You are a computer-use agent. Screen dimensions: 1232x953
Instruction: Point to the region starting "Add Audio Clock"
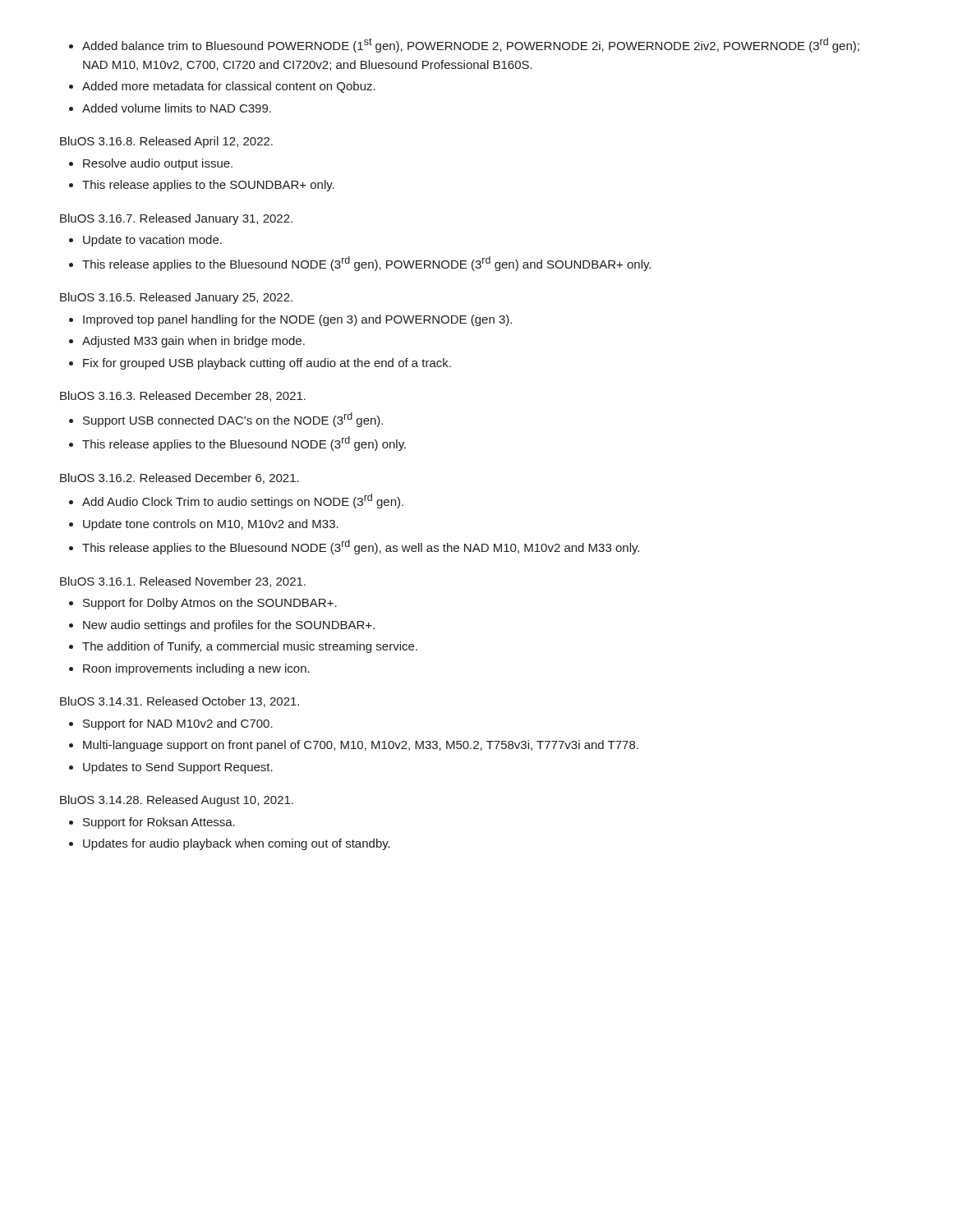(243, 501)
